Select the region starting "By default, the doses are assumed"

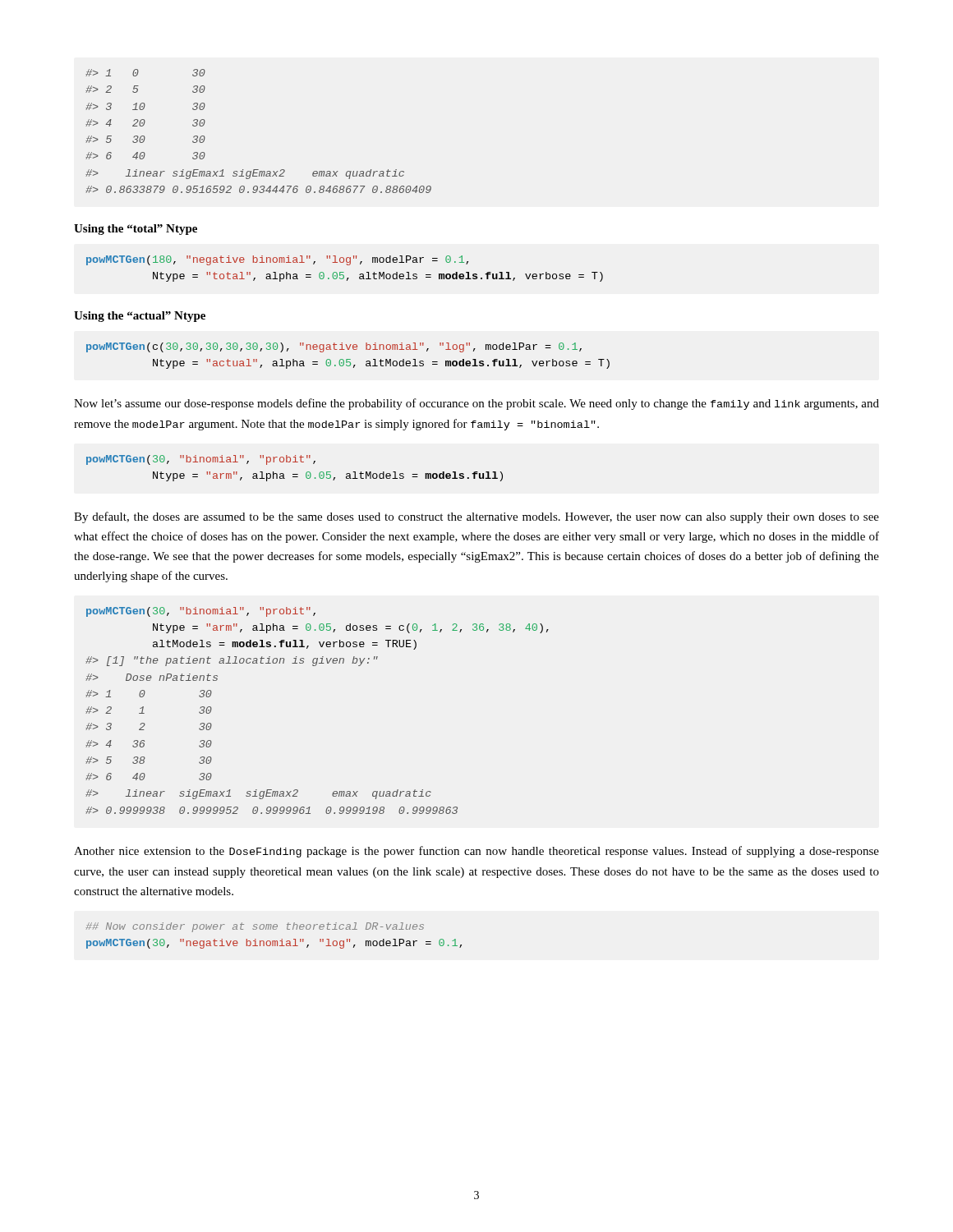[x=476, y=546]
